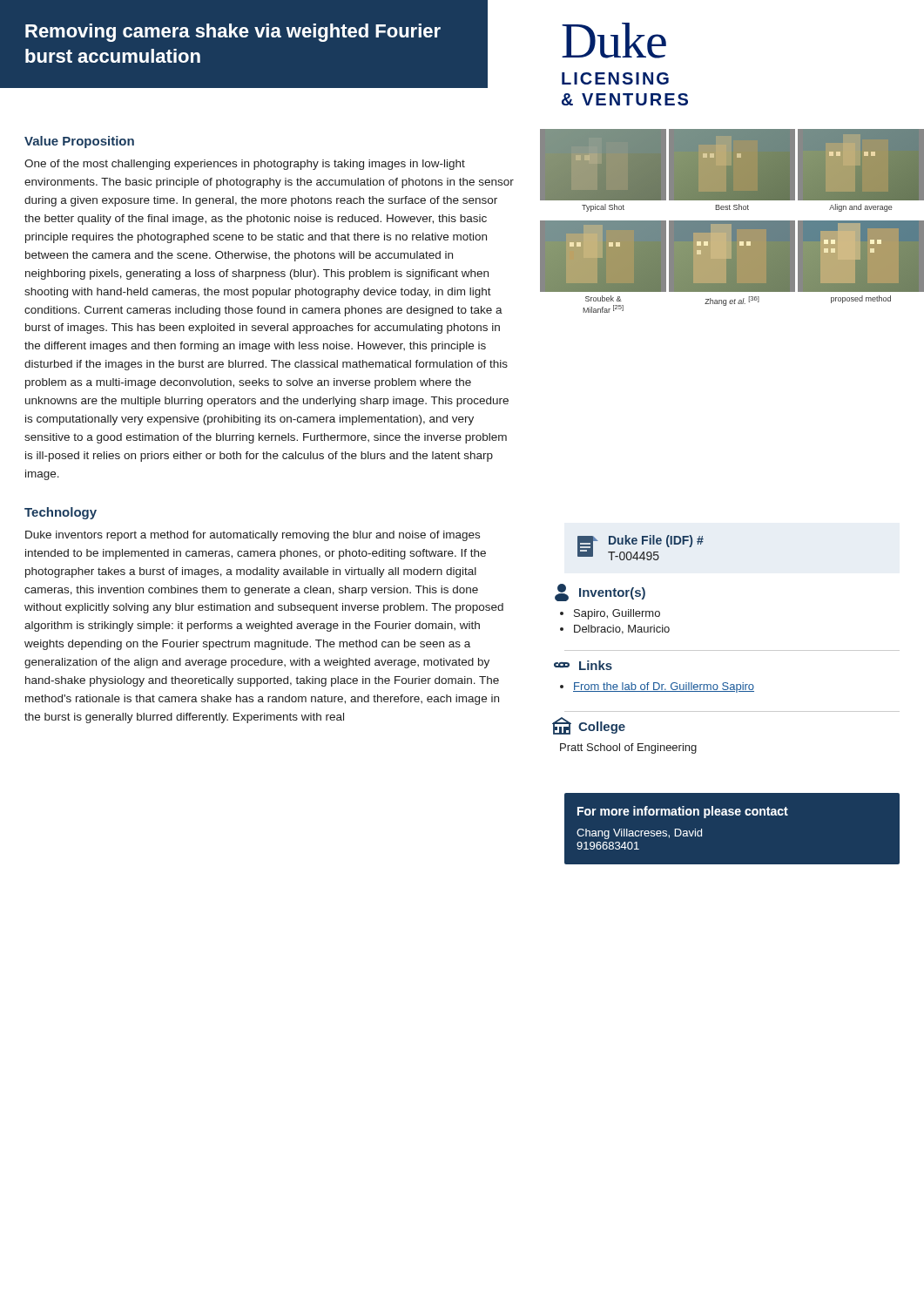Where does it say "Delbracio, Mauricio"?
The height and width of the screenshot is (1307, 924).
621,629
